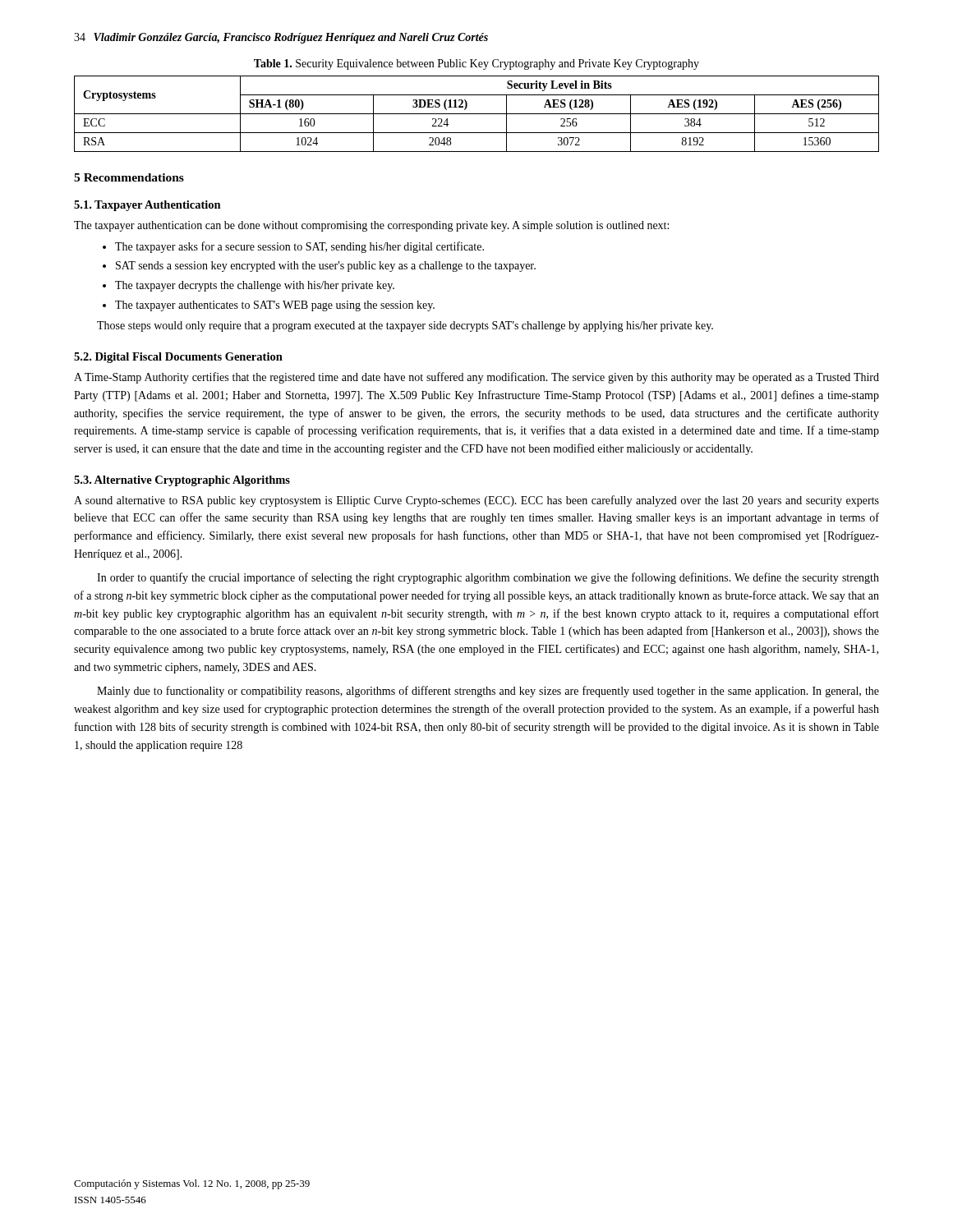953x1232 pixels.
Task: Where is the passage that starts "The taxpayer authentication can be done without compromising"?
Action: 372,225
